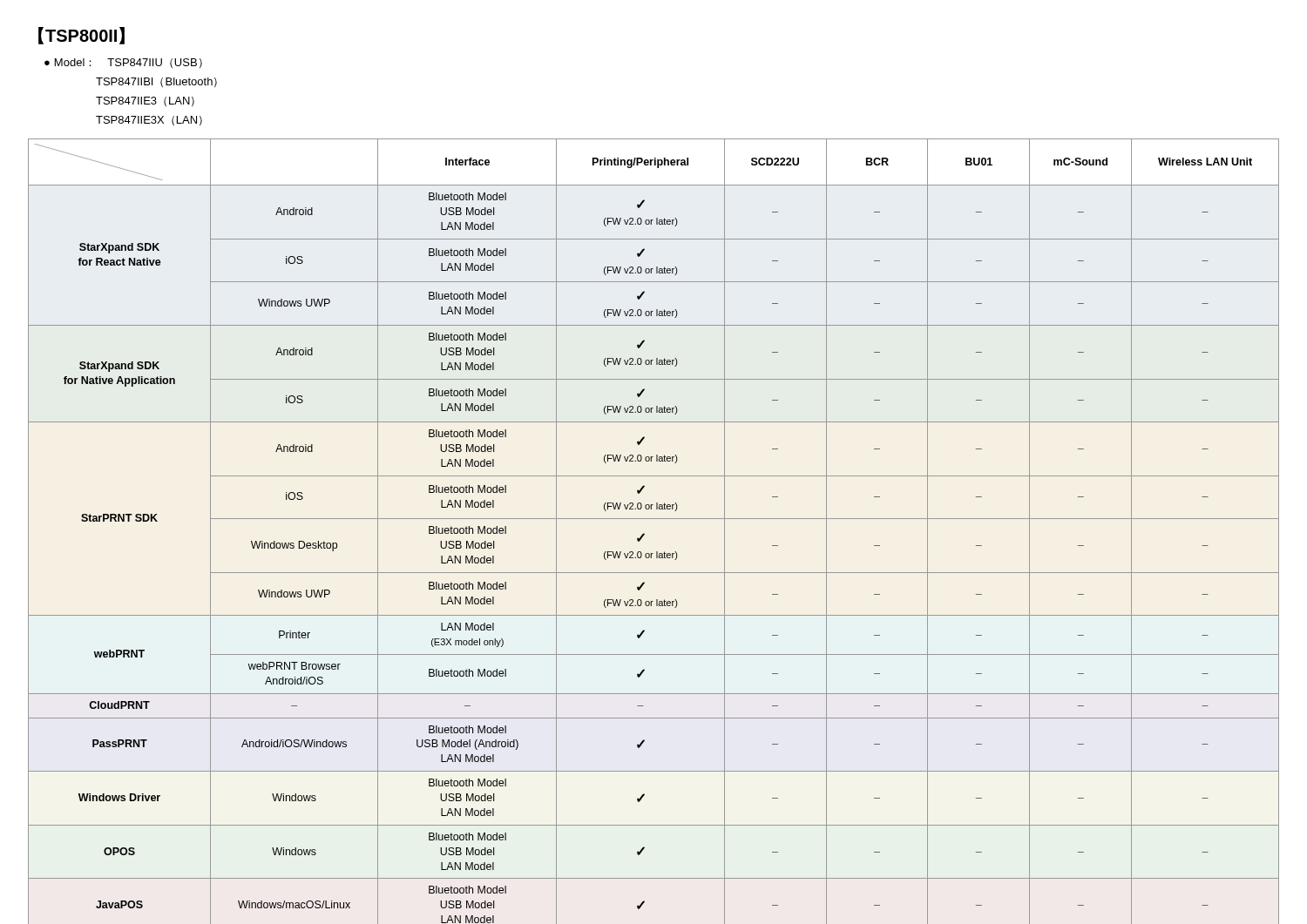
Task: Find the list item that says "●Model： TSP847IIU（USB）"
Action: [x=126, y=63]
